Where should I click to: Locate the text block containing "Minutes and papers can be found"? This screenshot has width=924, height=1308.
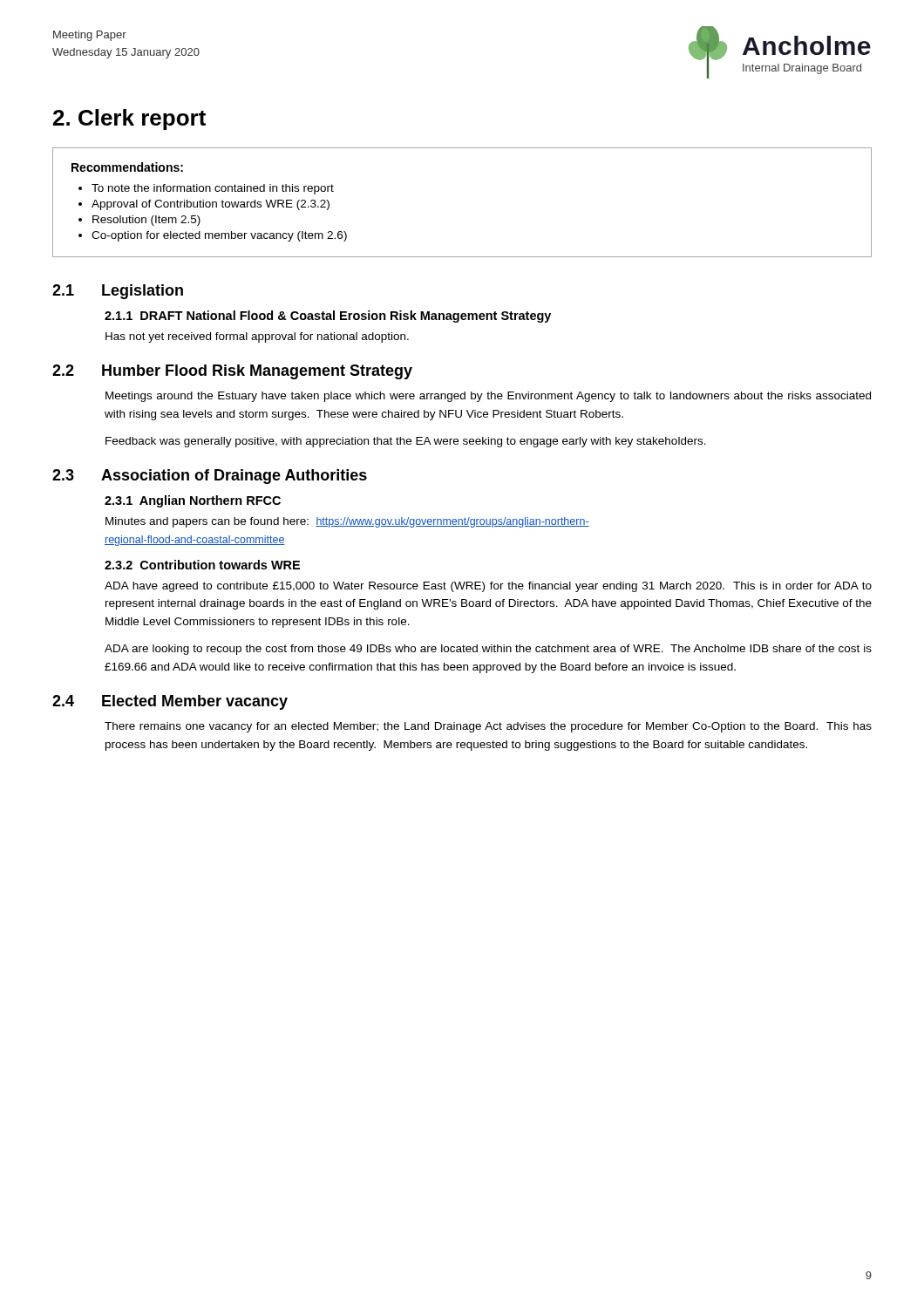tap(347, 530)
